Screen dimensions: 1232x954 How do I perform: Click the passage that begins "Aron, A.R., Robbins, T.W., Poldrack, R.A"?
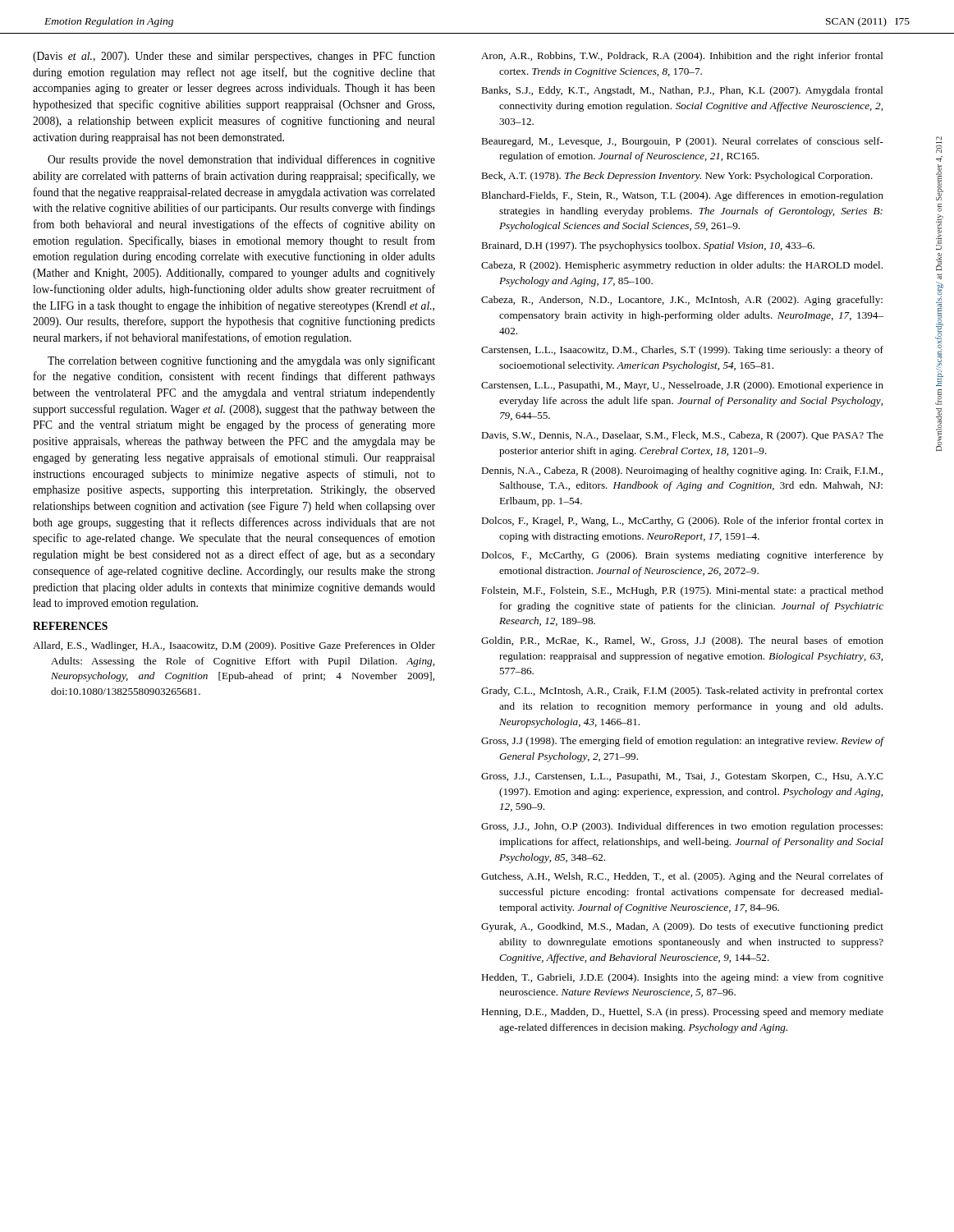point(682,63)
